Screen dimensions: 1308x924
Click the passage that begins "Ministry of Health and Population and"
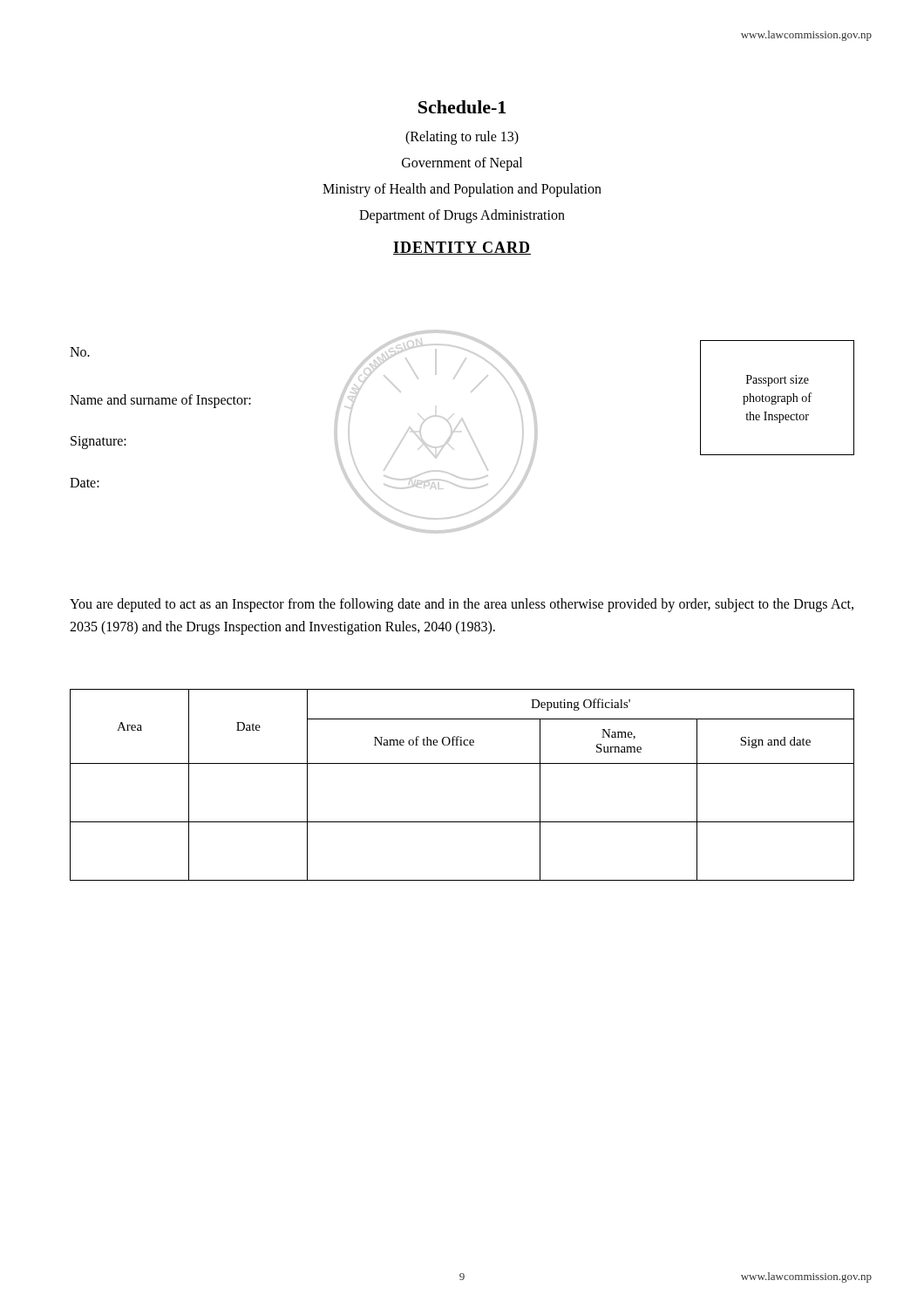pos(462,189)
